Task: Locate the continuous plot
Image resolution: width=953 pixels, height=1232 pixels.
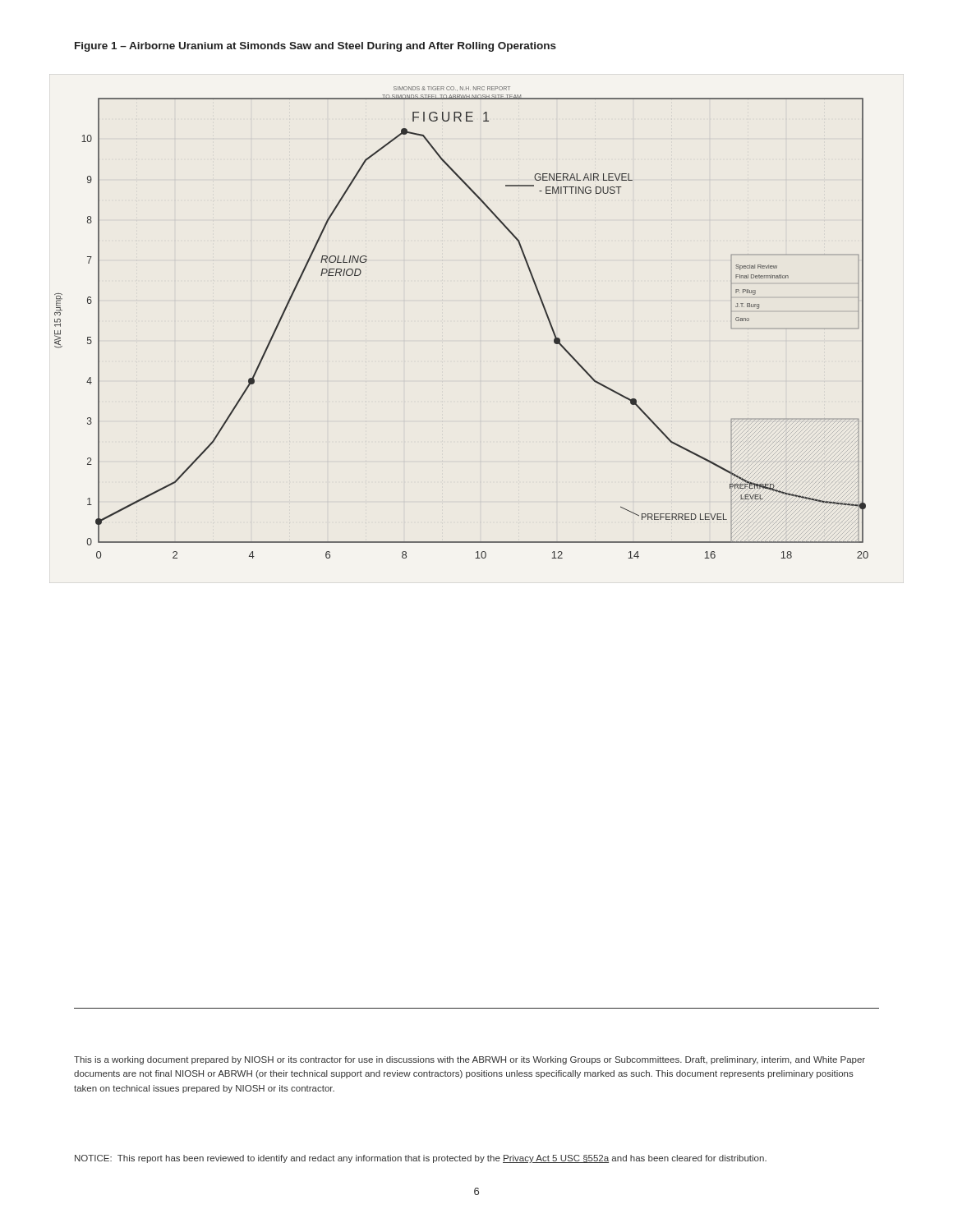Action: pos(476,329)
